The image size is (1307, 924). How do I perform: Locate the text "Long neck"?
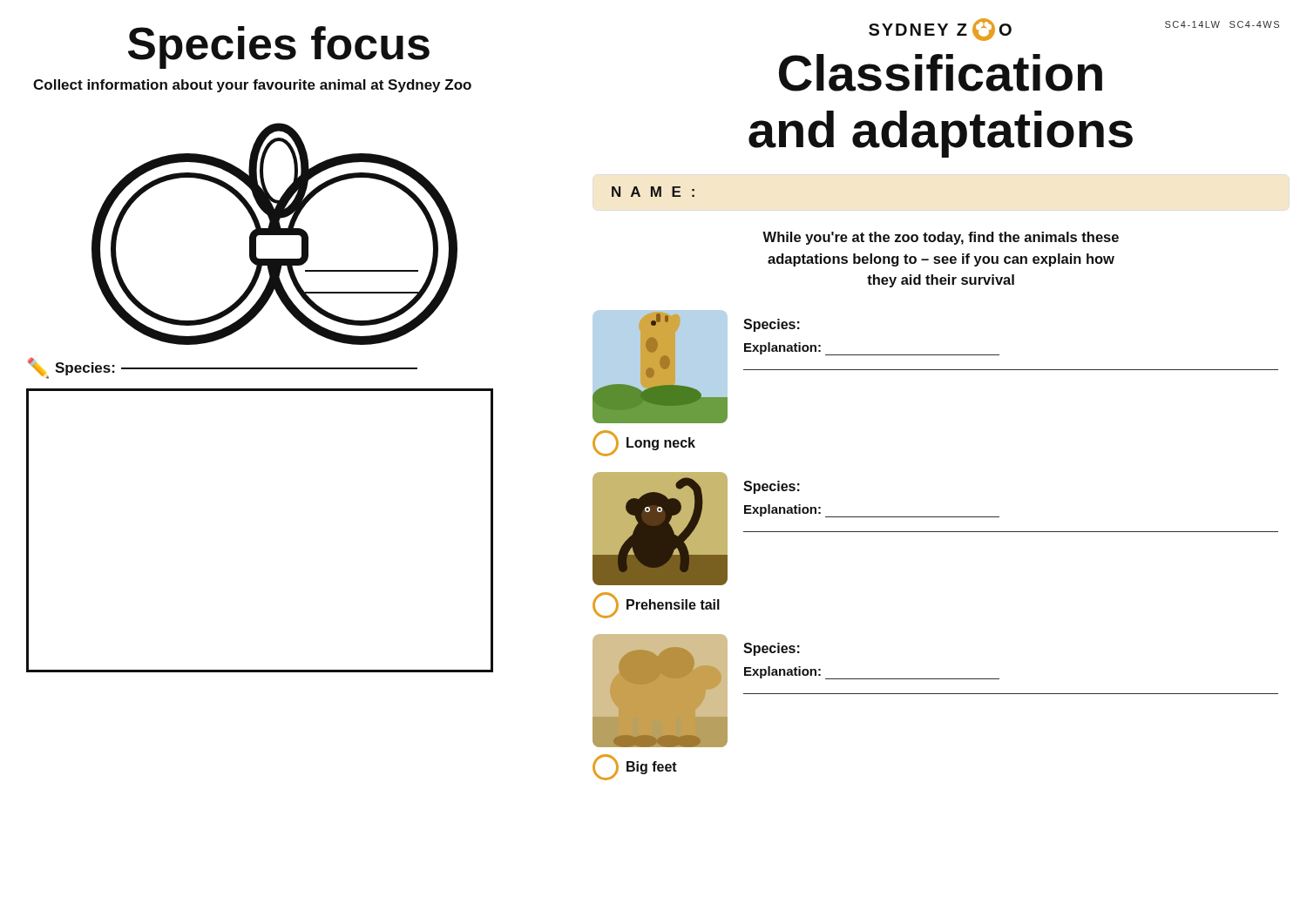[x=660, y=443]
